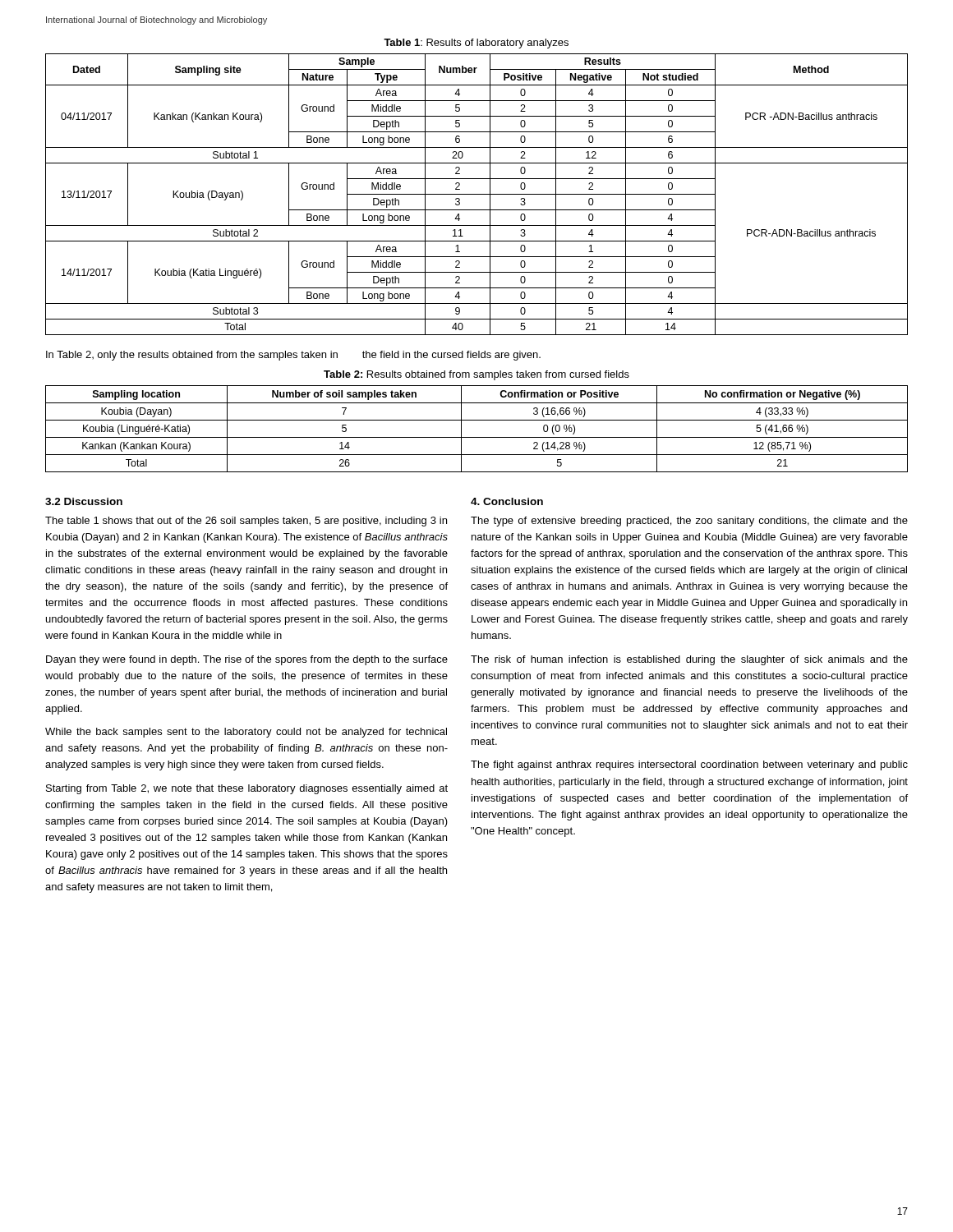This screenshot has width=953, height=1232.
Task: Click on the table containing "0 (0 %)"
Action: [476, 428]
